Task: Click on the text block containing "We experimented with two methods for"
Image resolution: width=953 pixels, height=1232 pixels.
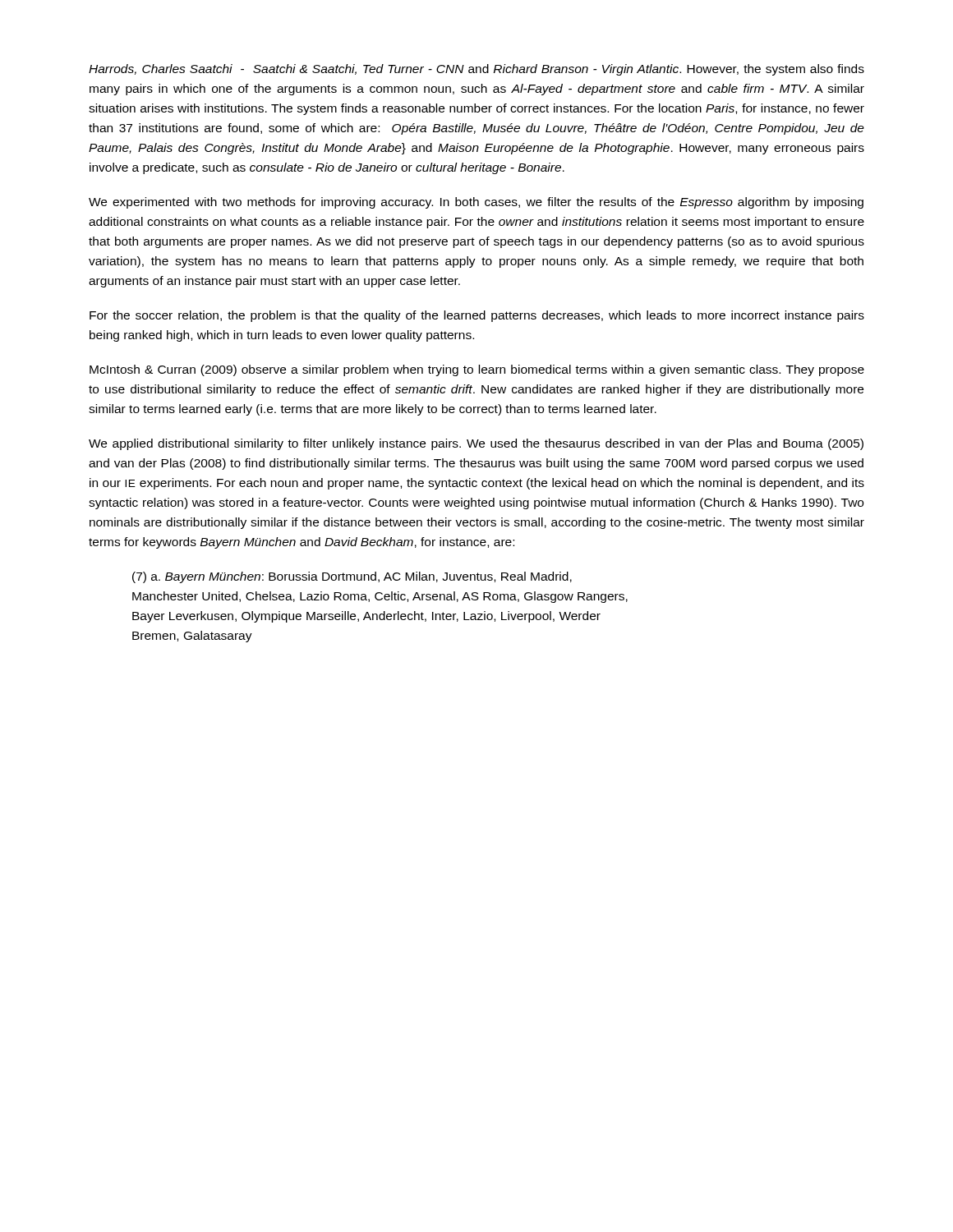Action: point(476,241)
